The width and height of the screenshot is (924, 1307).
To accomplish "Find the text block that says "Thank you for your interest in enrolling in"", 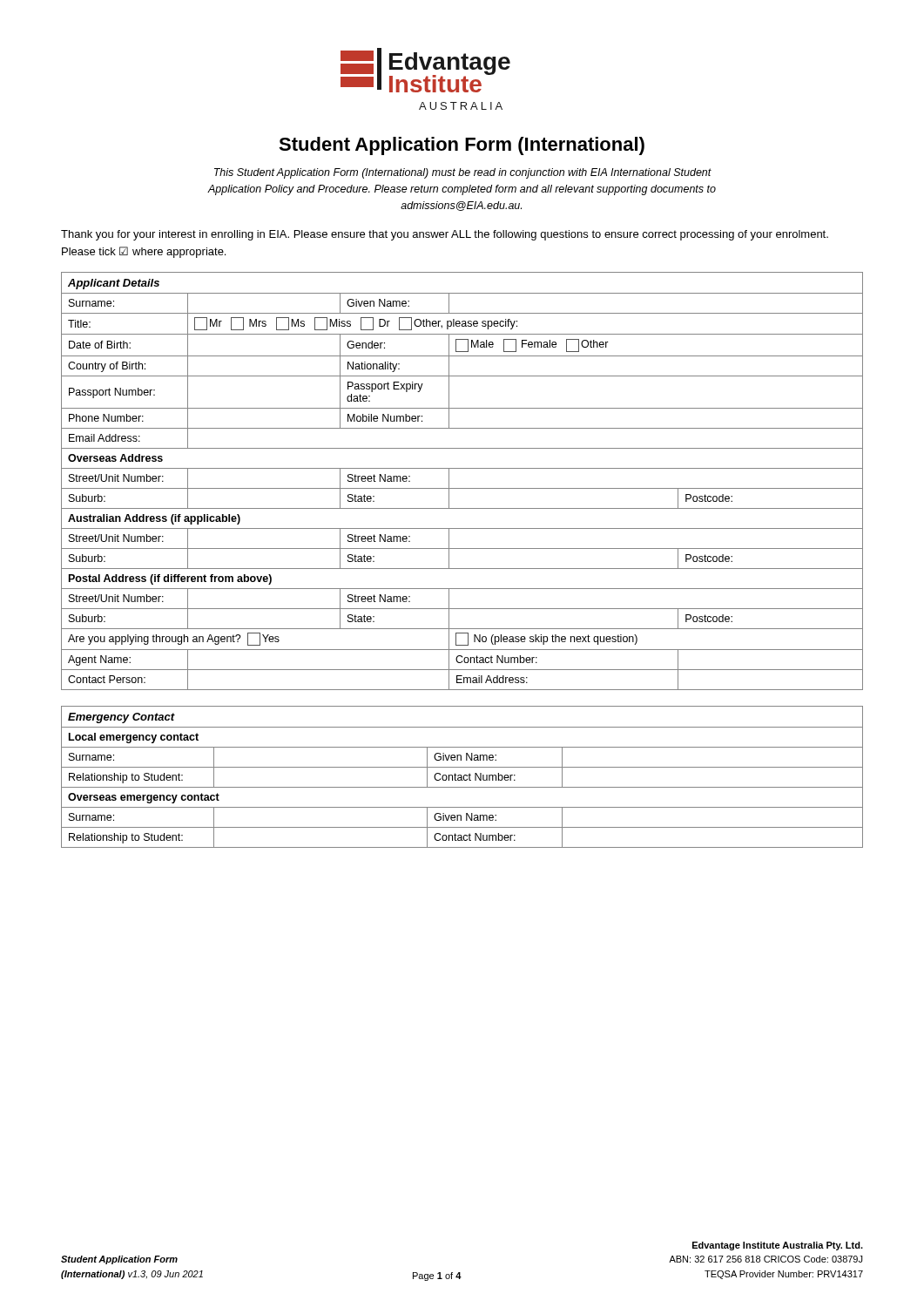I will coord(445,243).
